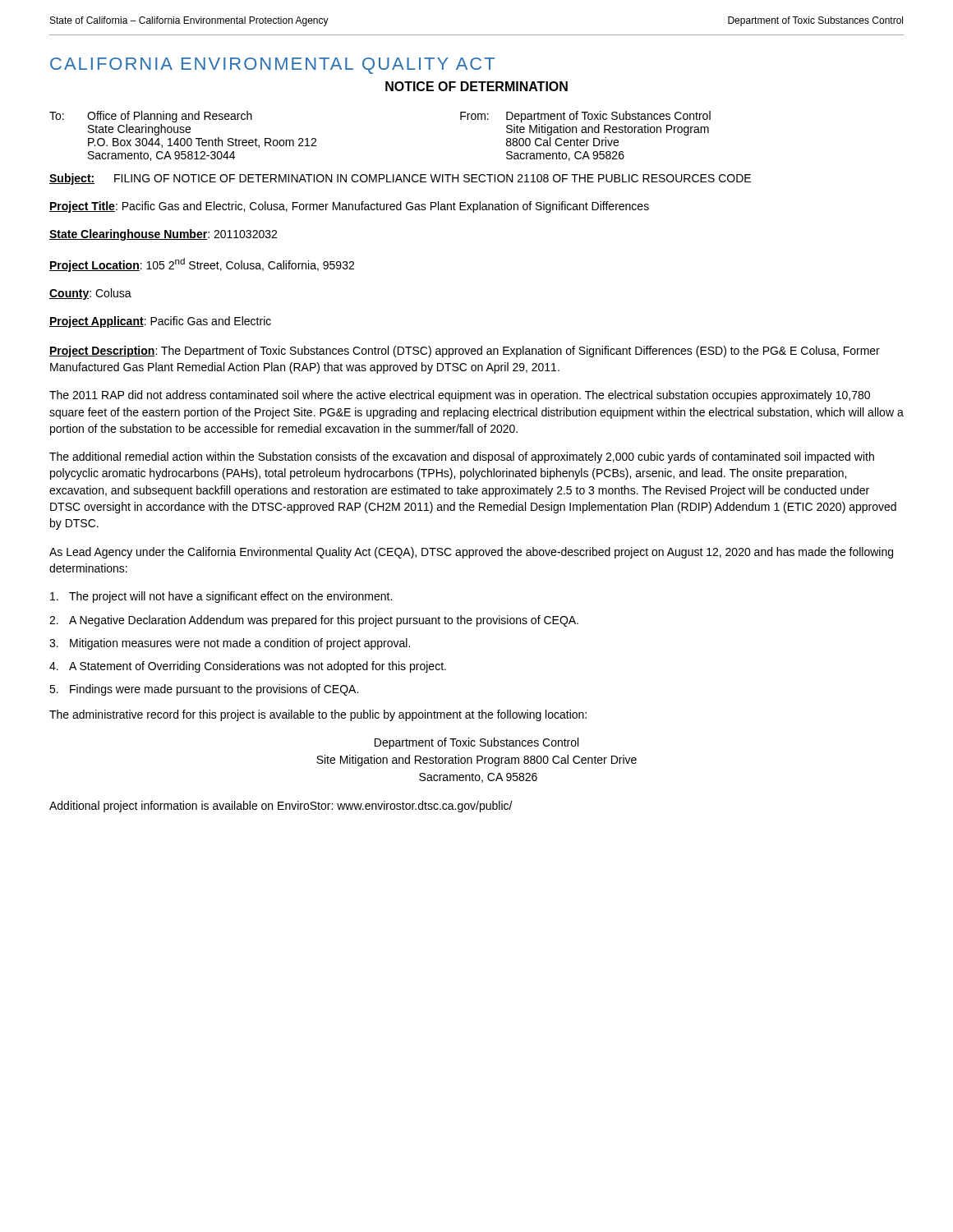
Task: Locate the block starting "3. Mitigation measures were not"
Action: click(x=230, y=644)
